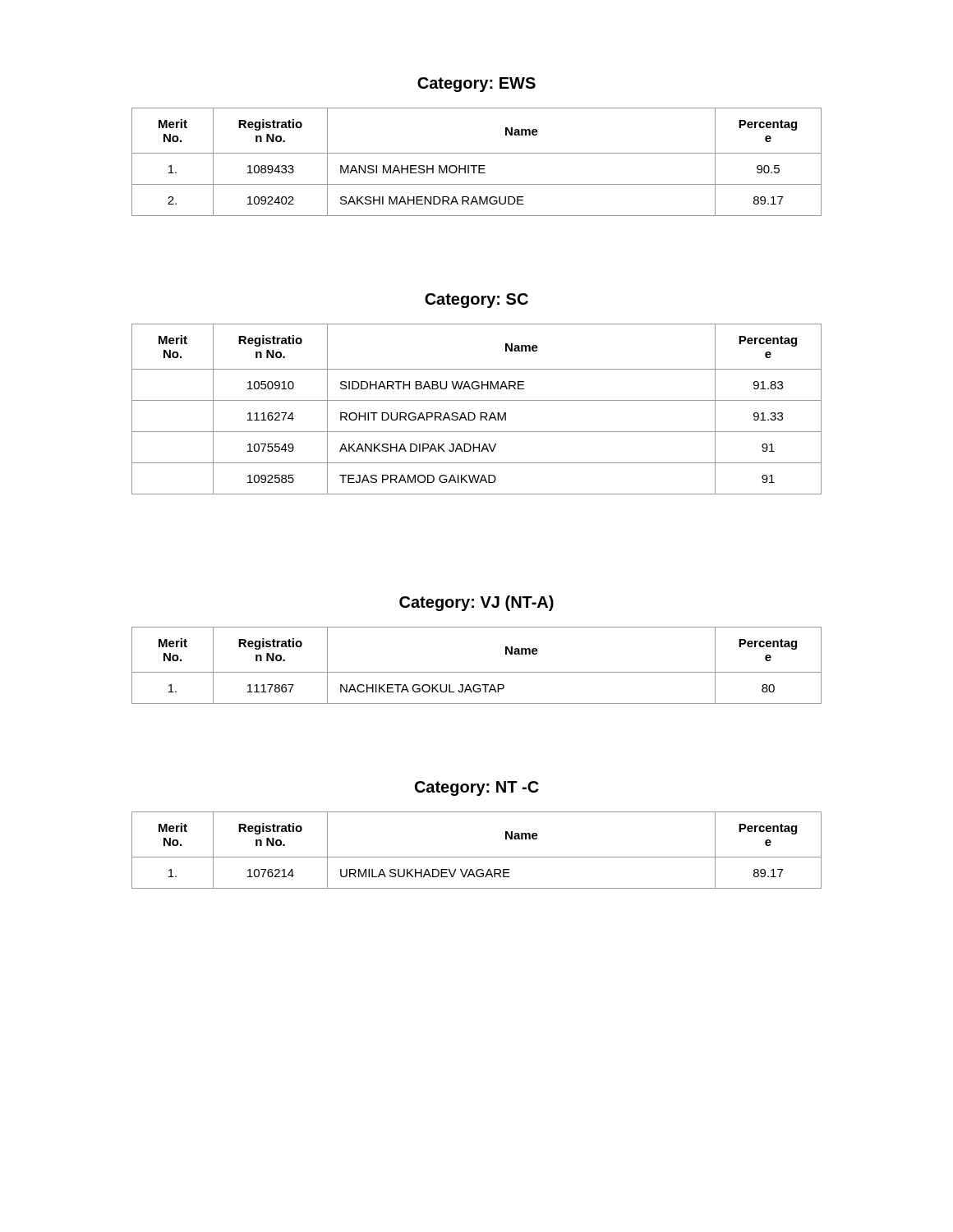
Task: Find the title containing "Category: VJ (NT-A)"
Action: 476,602
